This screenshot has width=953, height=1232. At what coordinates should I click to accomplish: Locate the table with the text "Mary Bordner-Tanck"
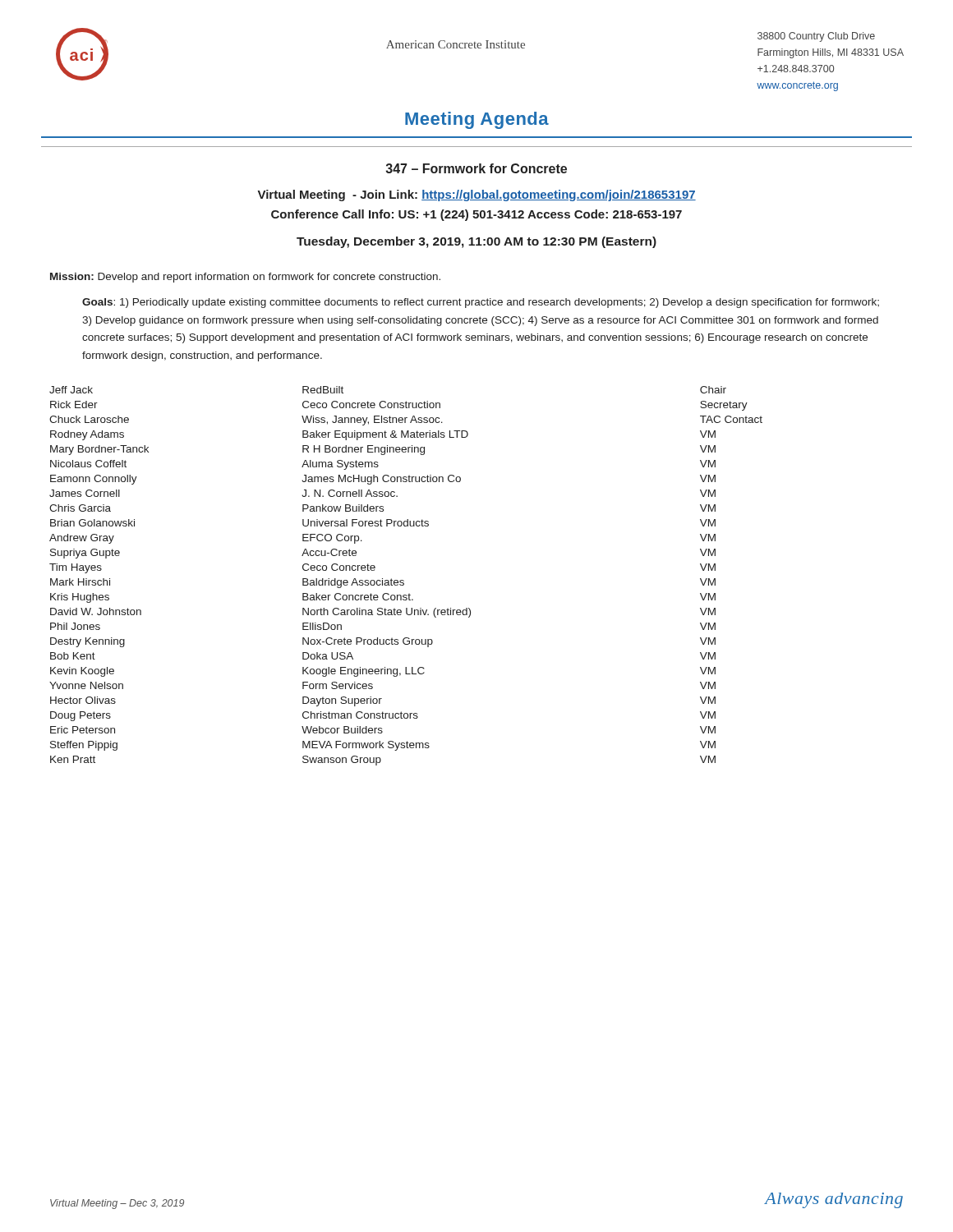(476, 575)
